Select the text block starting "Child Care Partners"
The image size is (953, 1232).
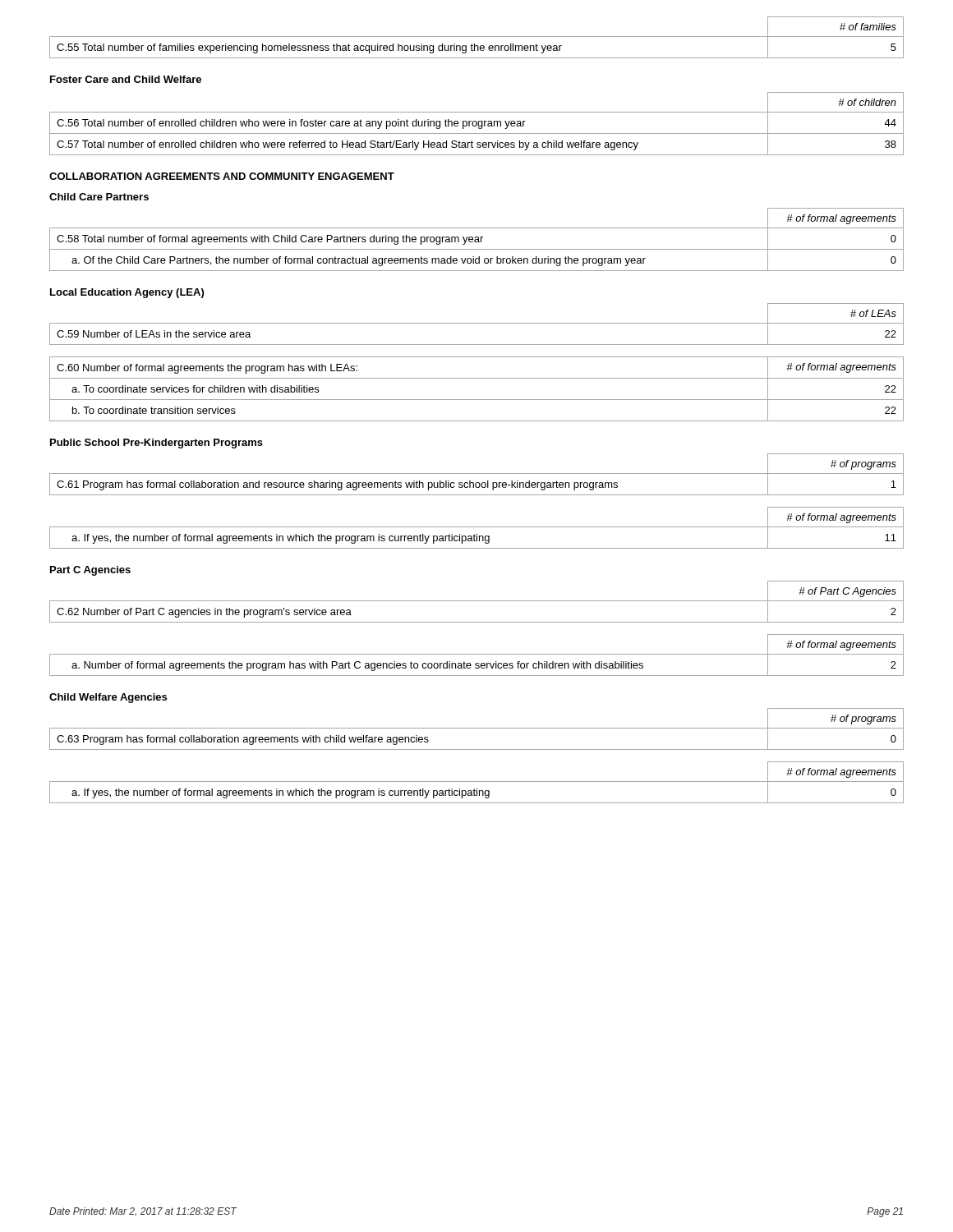[x=99, y=197]
